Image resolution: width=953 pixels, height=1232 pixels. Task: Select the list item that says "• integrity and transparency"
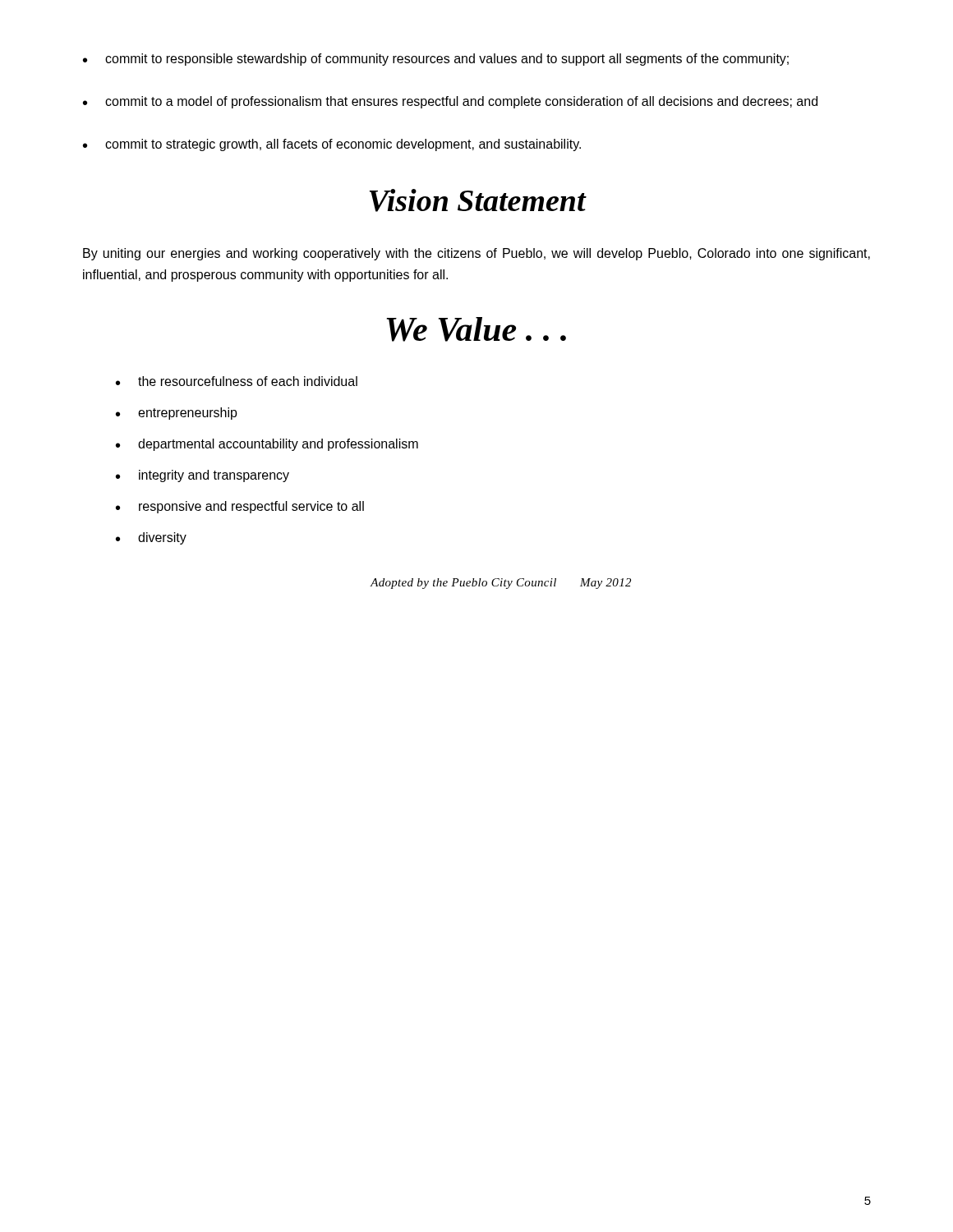tap(202, 477)
